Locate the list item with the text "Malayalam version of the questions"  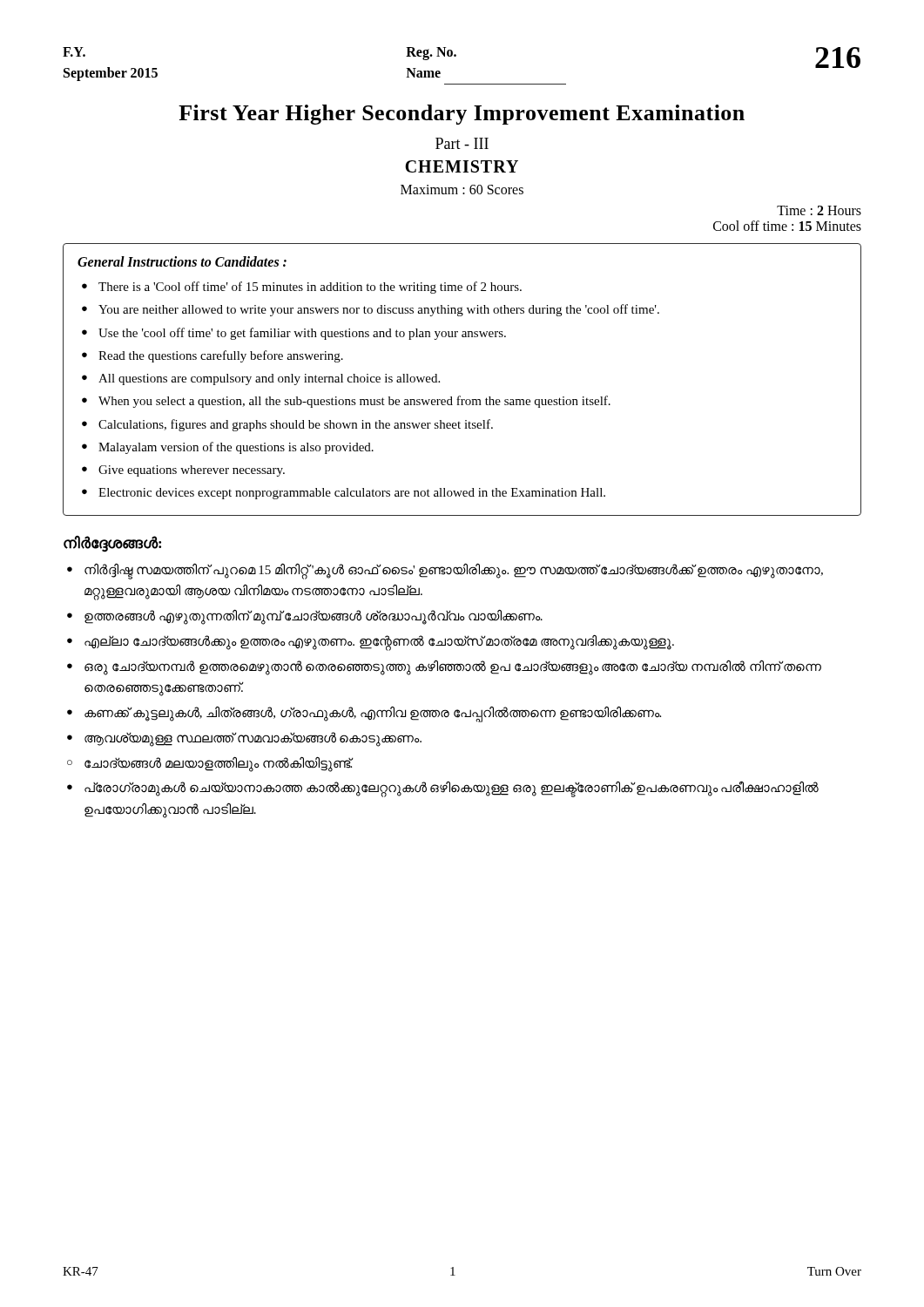coord(236,447)
